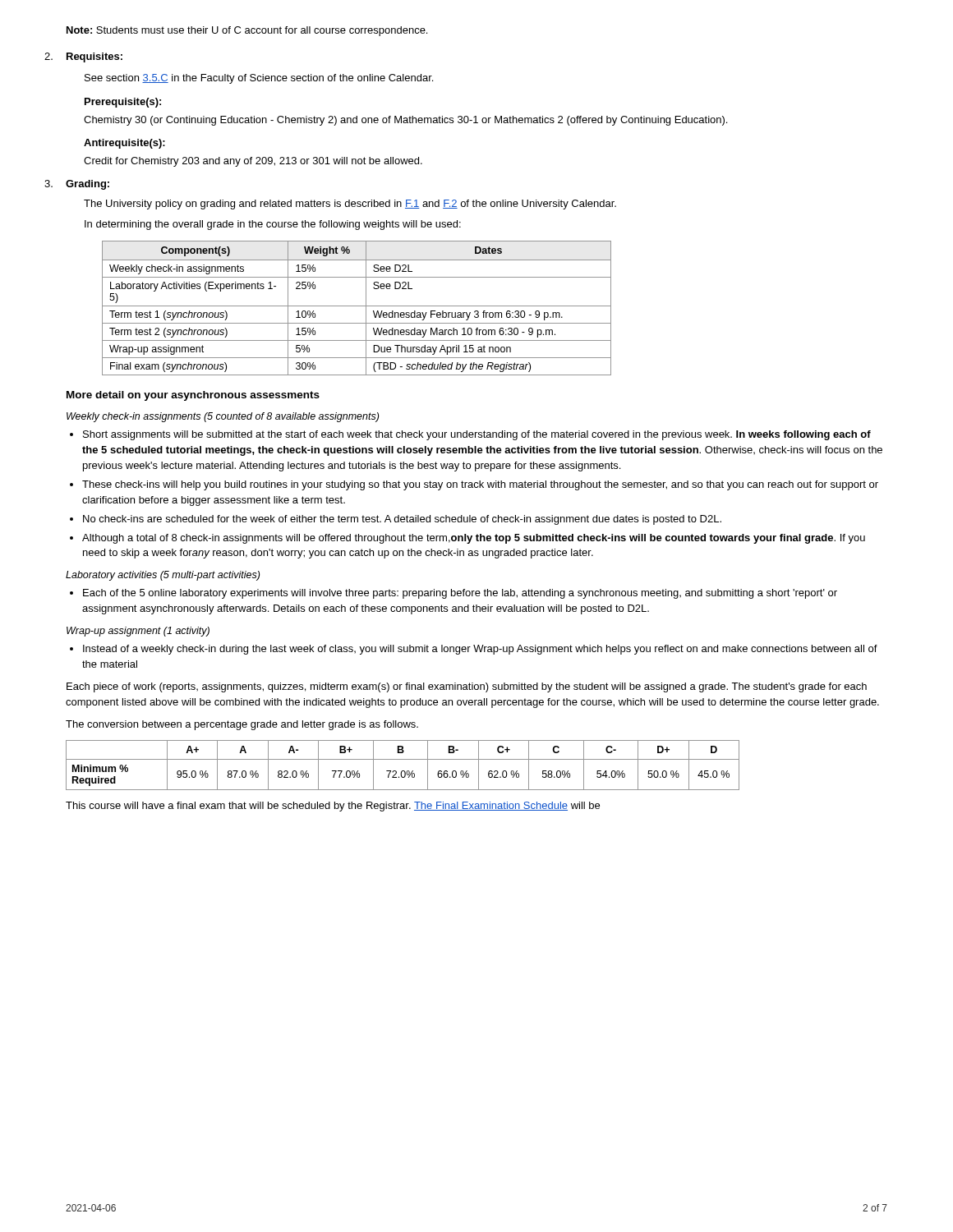The height and width of the screenshot is (1232, 953).
Task: Locate the text "2. Requisites:"
Action: pos(94,57)
